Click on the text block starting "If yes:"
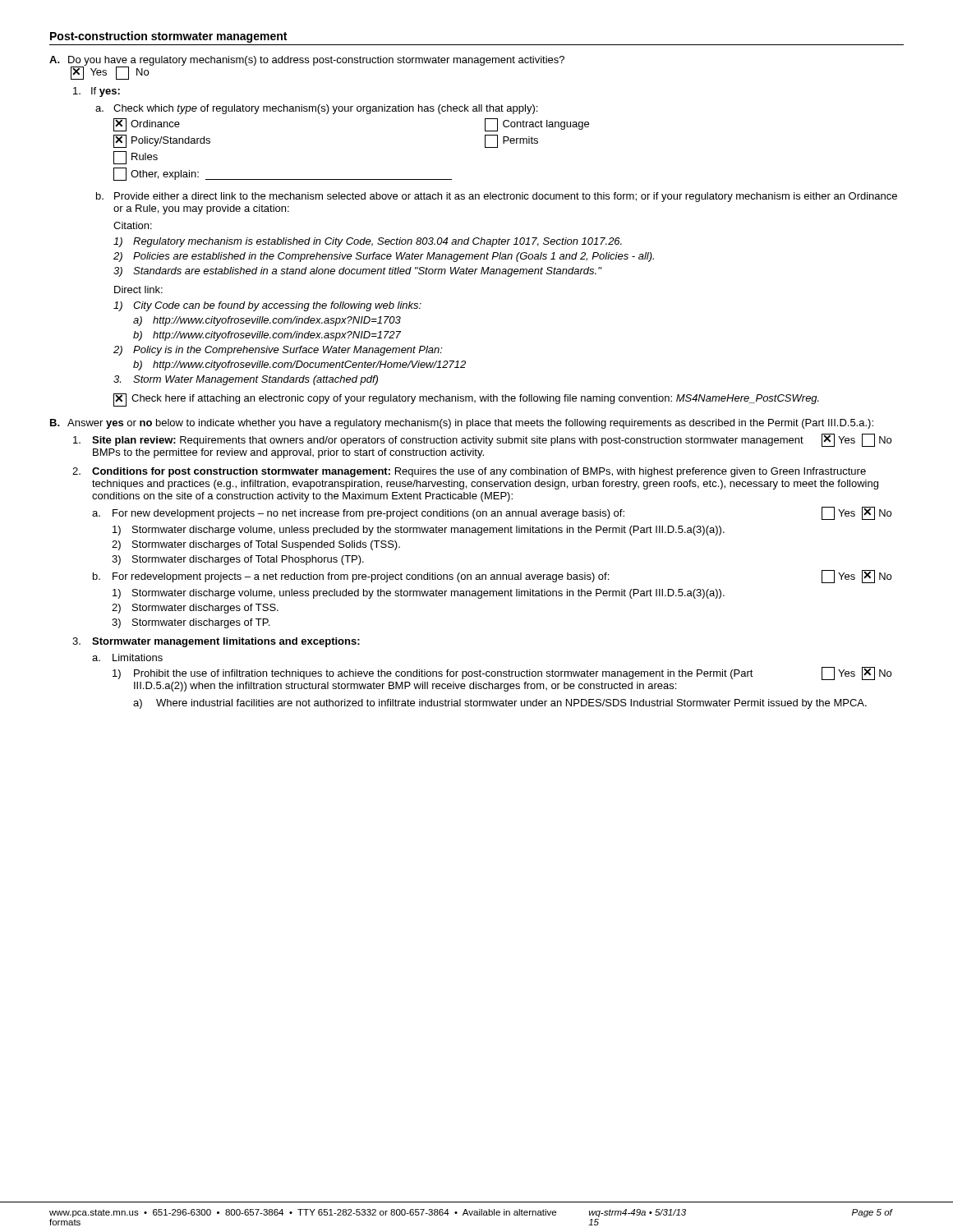The image size is (953, 1232). click(x=96, y=90)
